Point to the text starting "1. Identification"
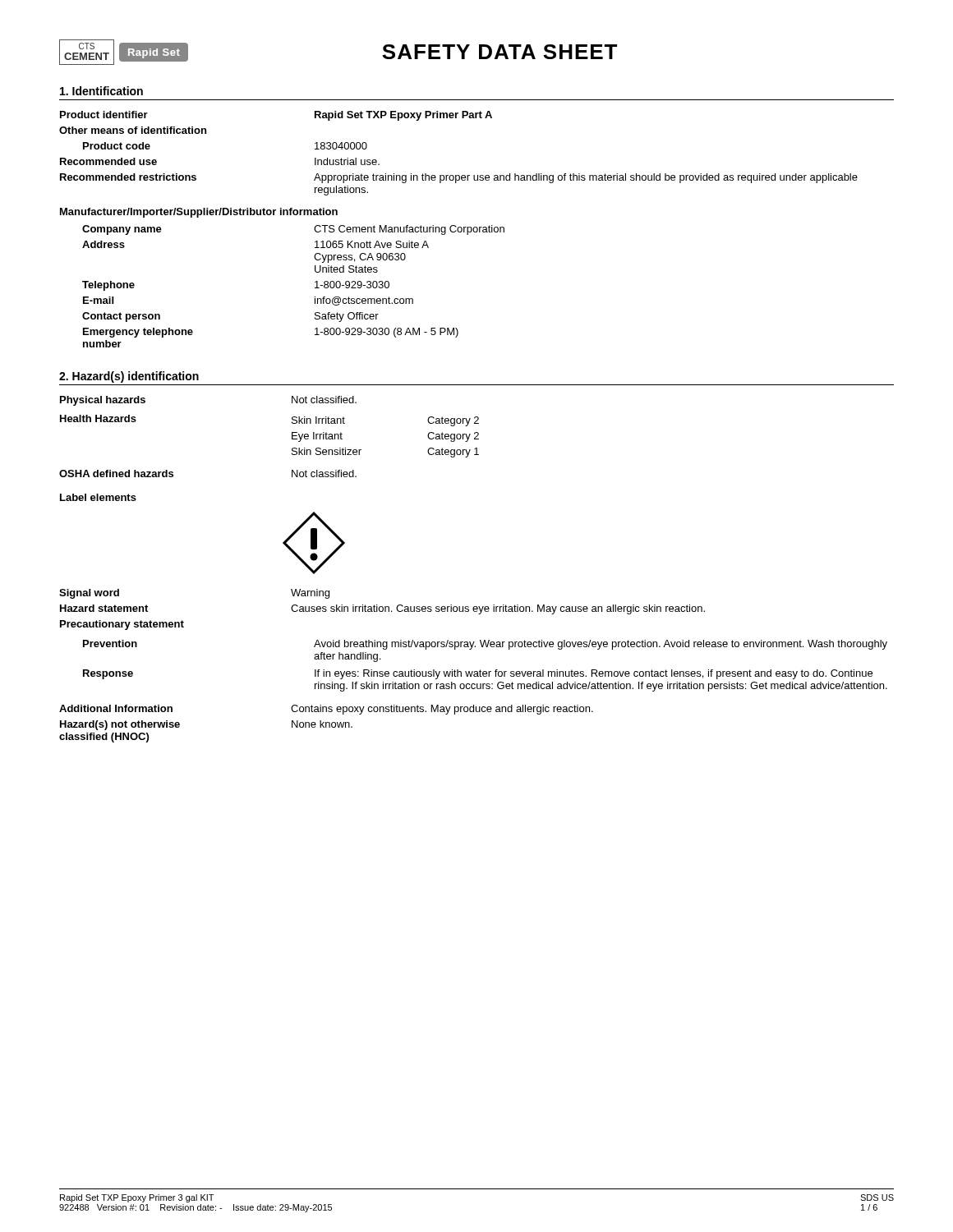953x1232 pixels. point(101,91)
